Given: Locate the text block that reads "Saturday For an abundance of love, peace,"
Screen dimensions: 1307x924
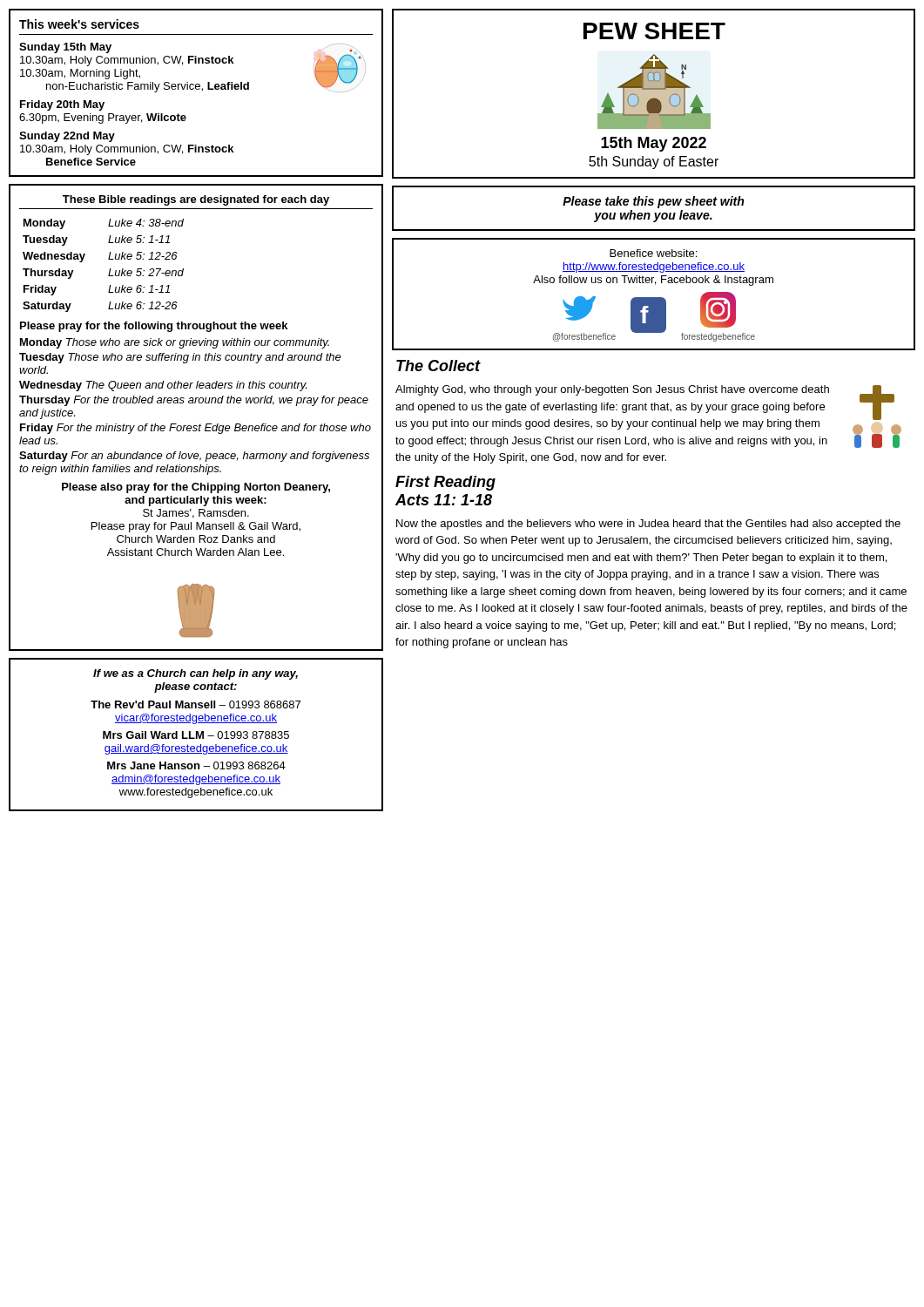Looking at the screenshot, I should 194,462.
